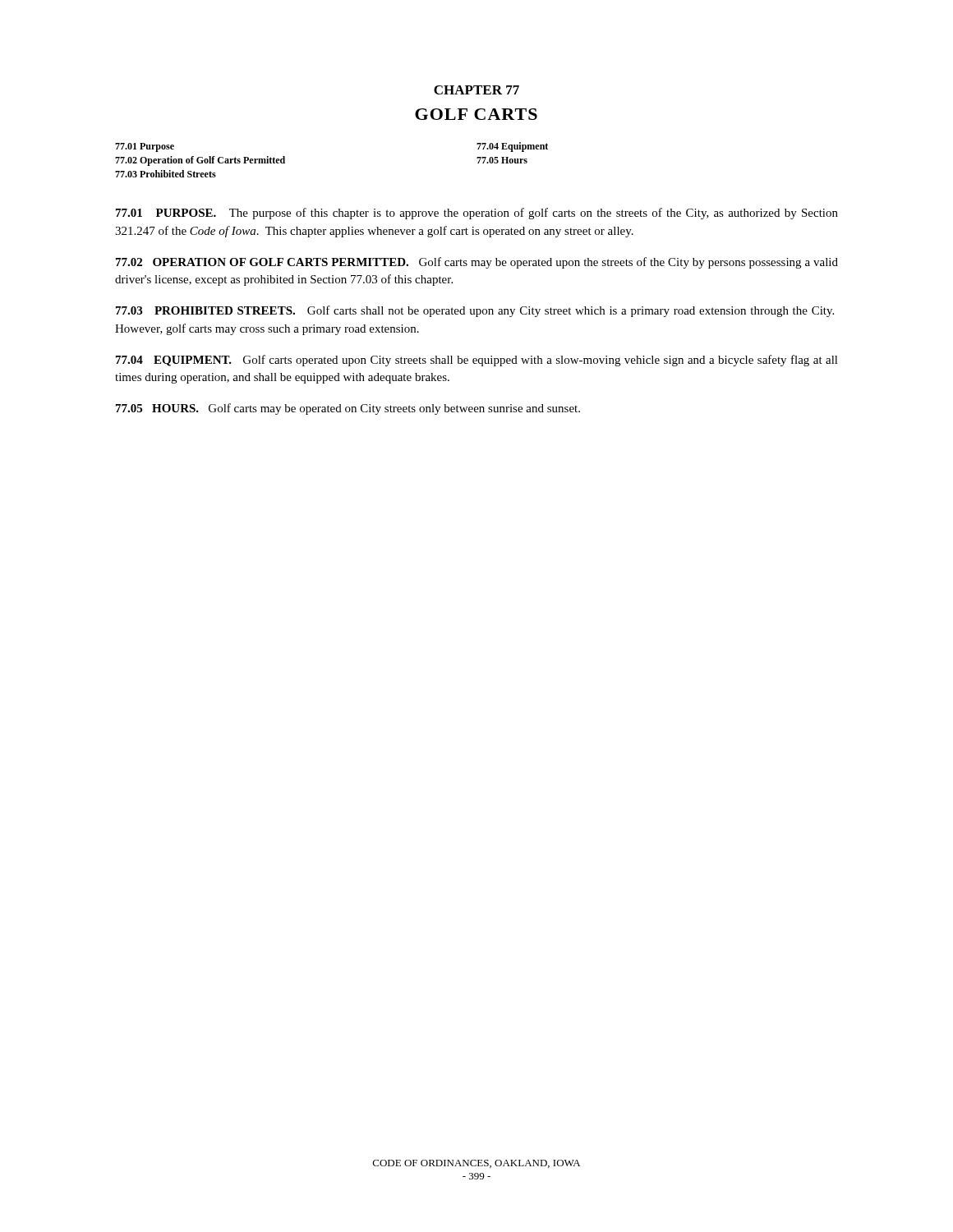
Task: Point to the block starting "GOLF CARTS"
Action: coord(476,114)
